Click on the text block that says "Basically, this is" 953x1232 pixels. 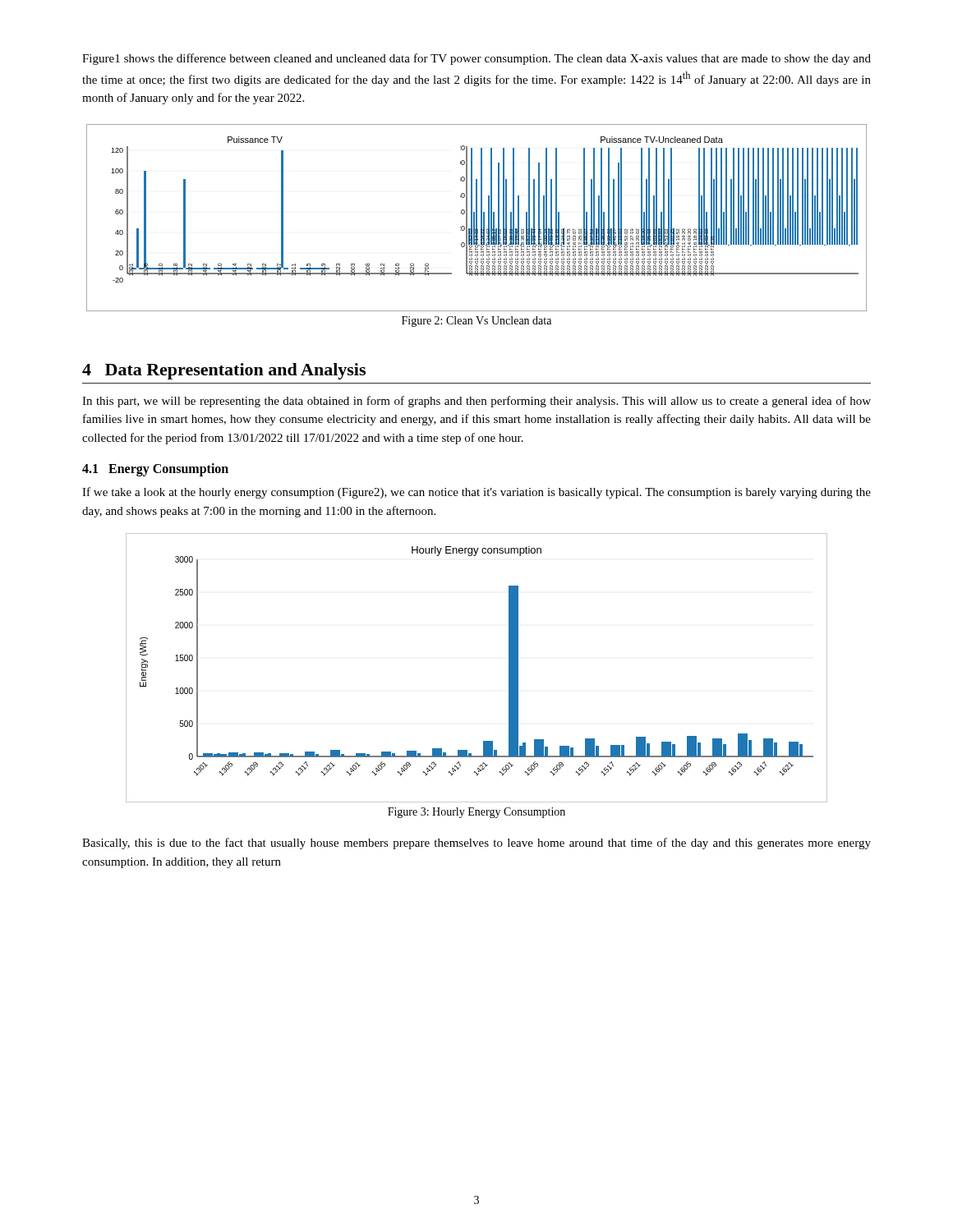[476, 852]
